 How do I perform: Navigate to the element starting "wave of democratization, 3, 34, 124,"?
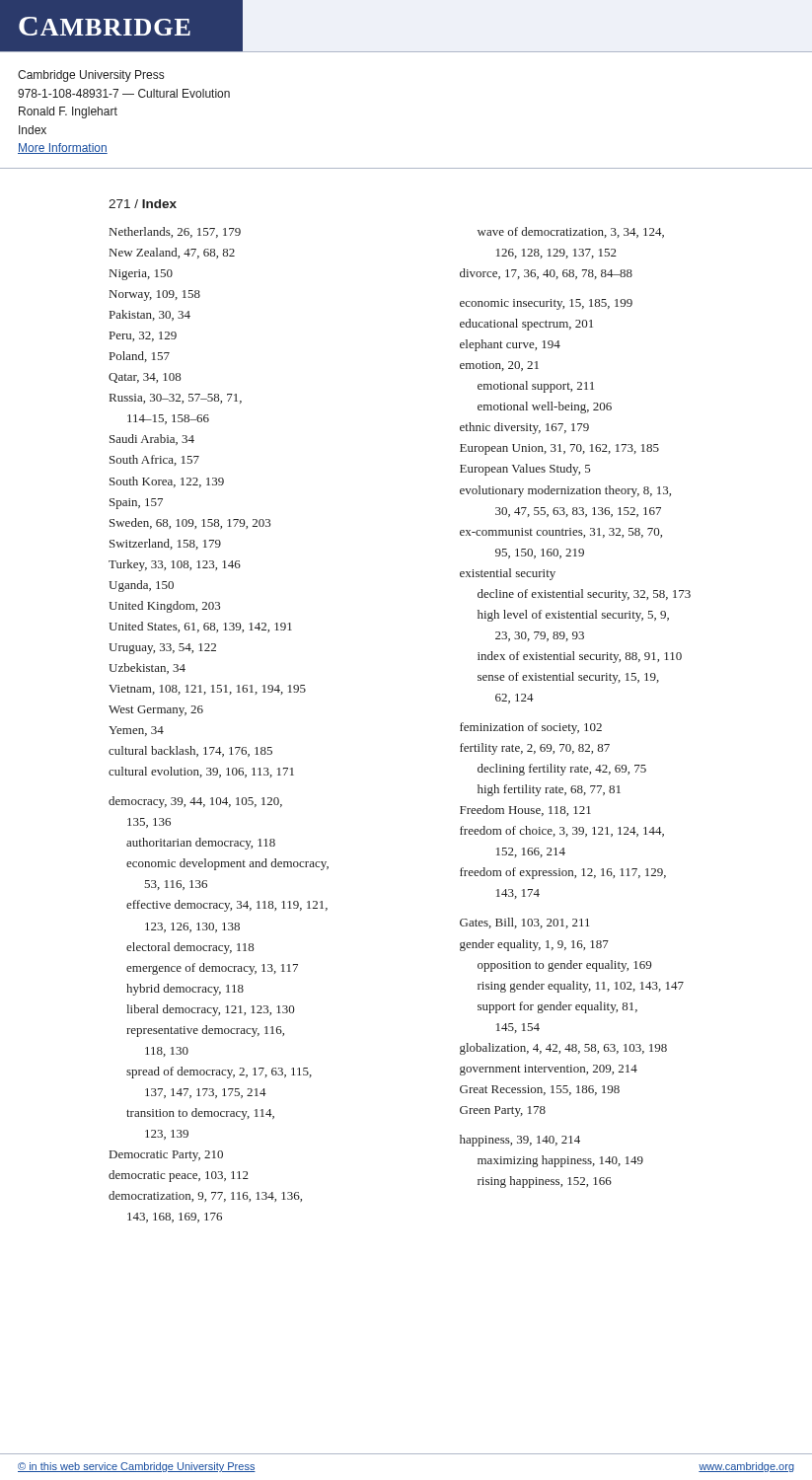click(571, 232)
